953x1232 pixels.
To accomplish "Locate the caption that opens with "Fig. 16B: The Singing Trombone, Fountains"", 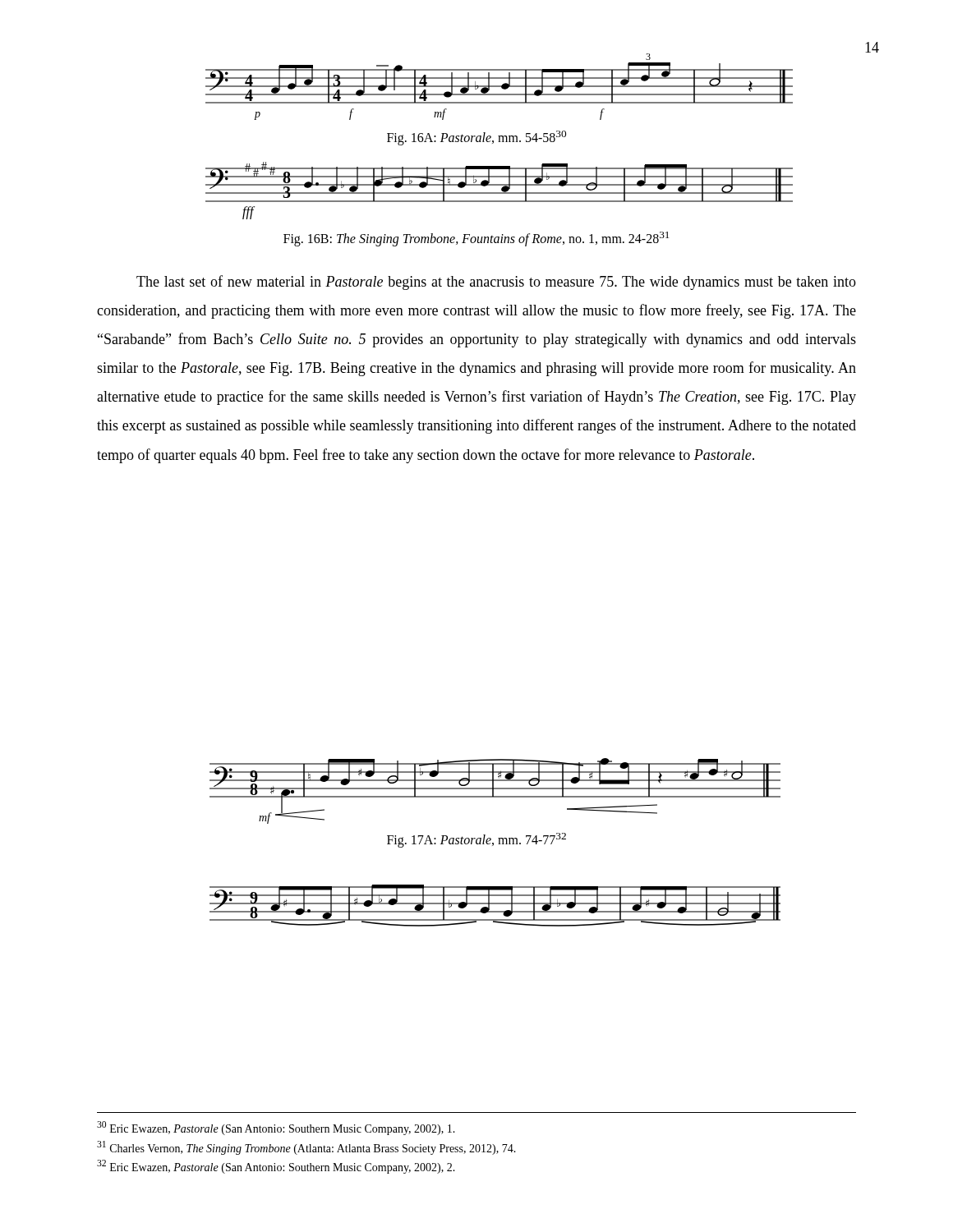I will (x=476, y=237).
